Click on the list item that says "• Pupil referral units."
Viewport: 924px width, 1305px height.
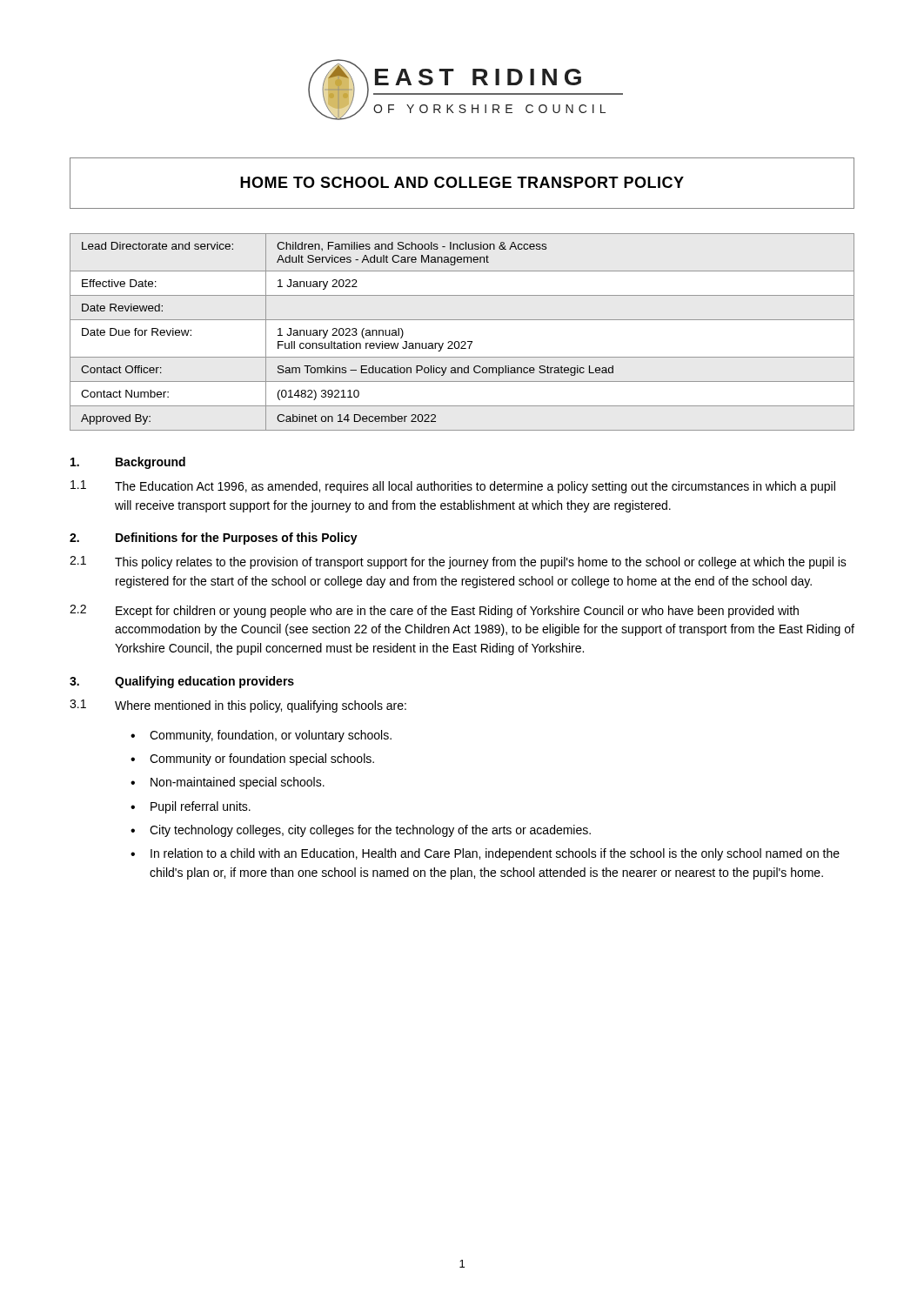tap(191, 807)
